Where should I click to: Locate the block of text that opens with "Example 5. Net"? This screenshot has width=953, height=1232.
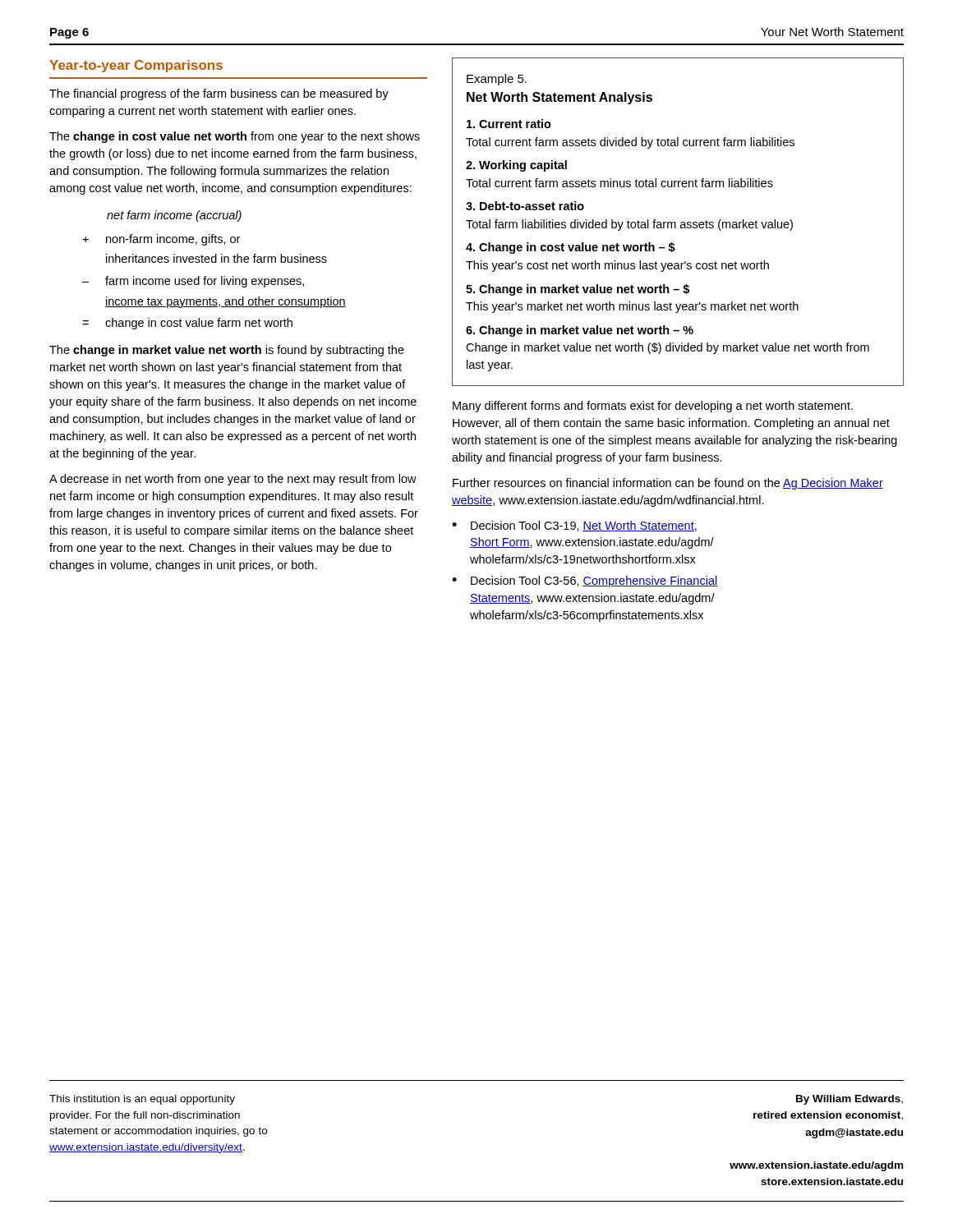(678, 222)
